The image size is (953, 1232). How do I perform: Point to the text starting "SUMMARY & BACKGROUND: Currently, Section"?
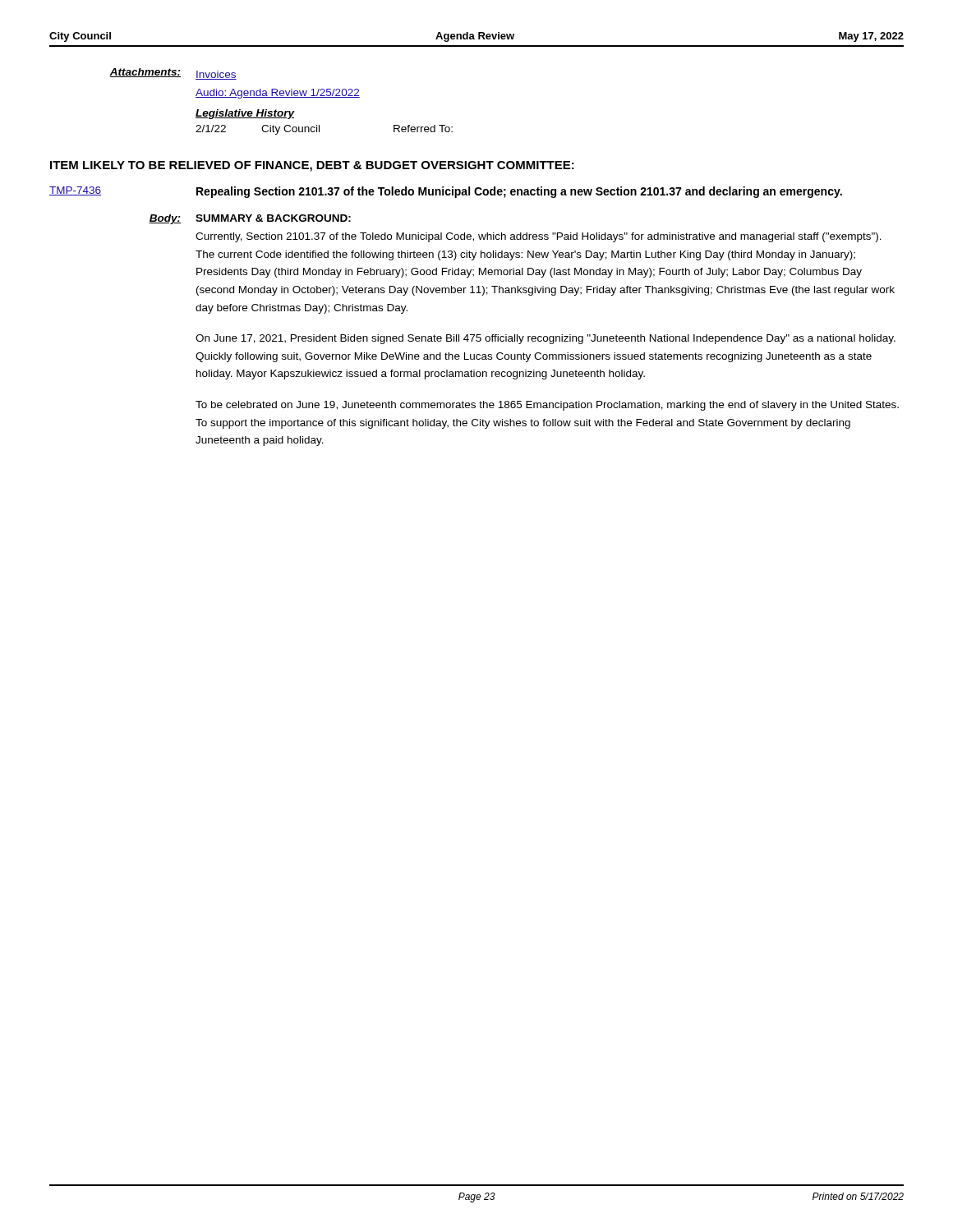click(550, 331)
